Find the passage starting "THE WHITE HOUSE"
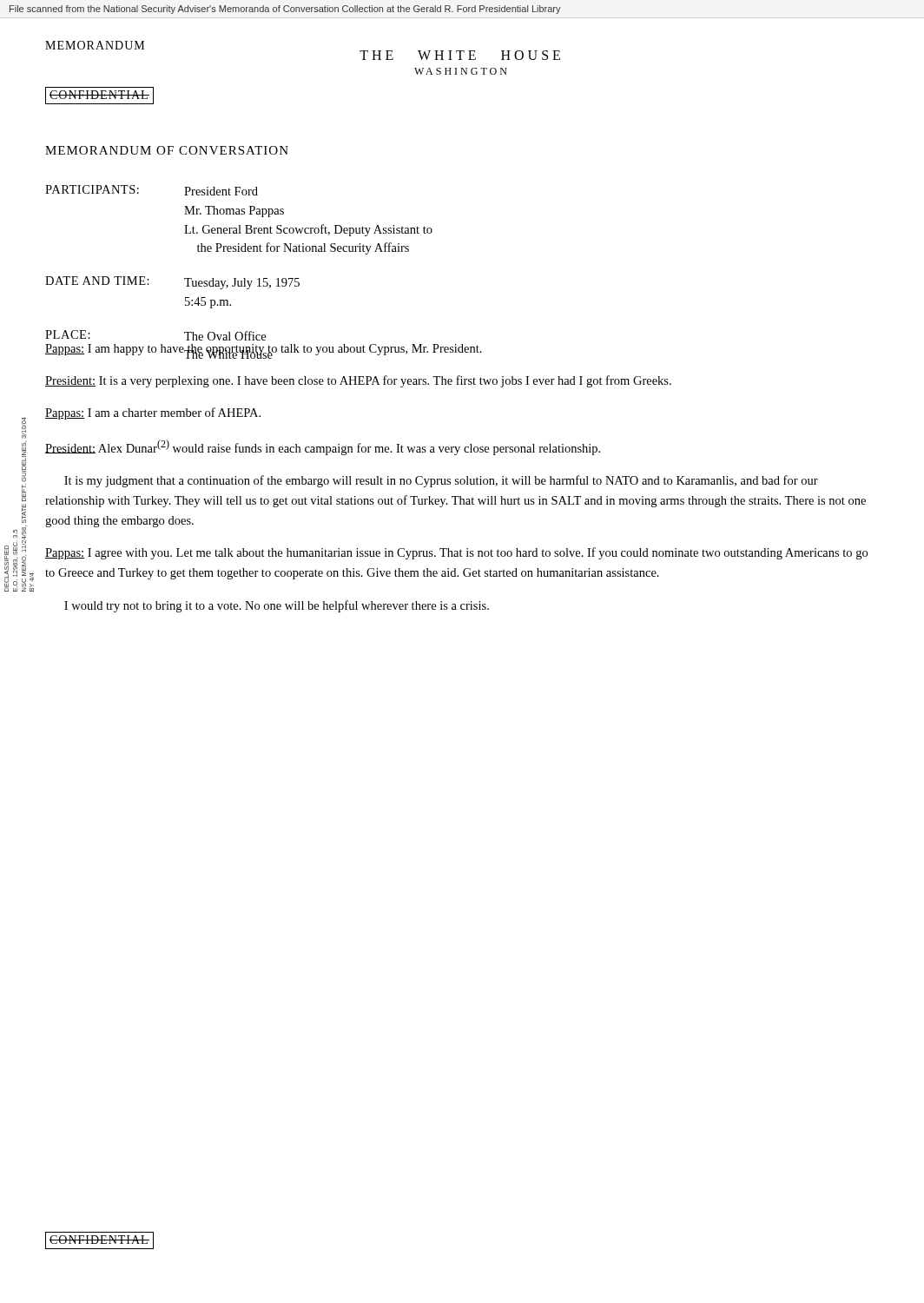 pyautogui.click(x=462, y=63)
